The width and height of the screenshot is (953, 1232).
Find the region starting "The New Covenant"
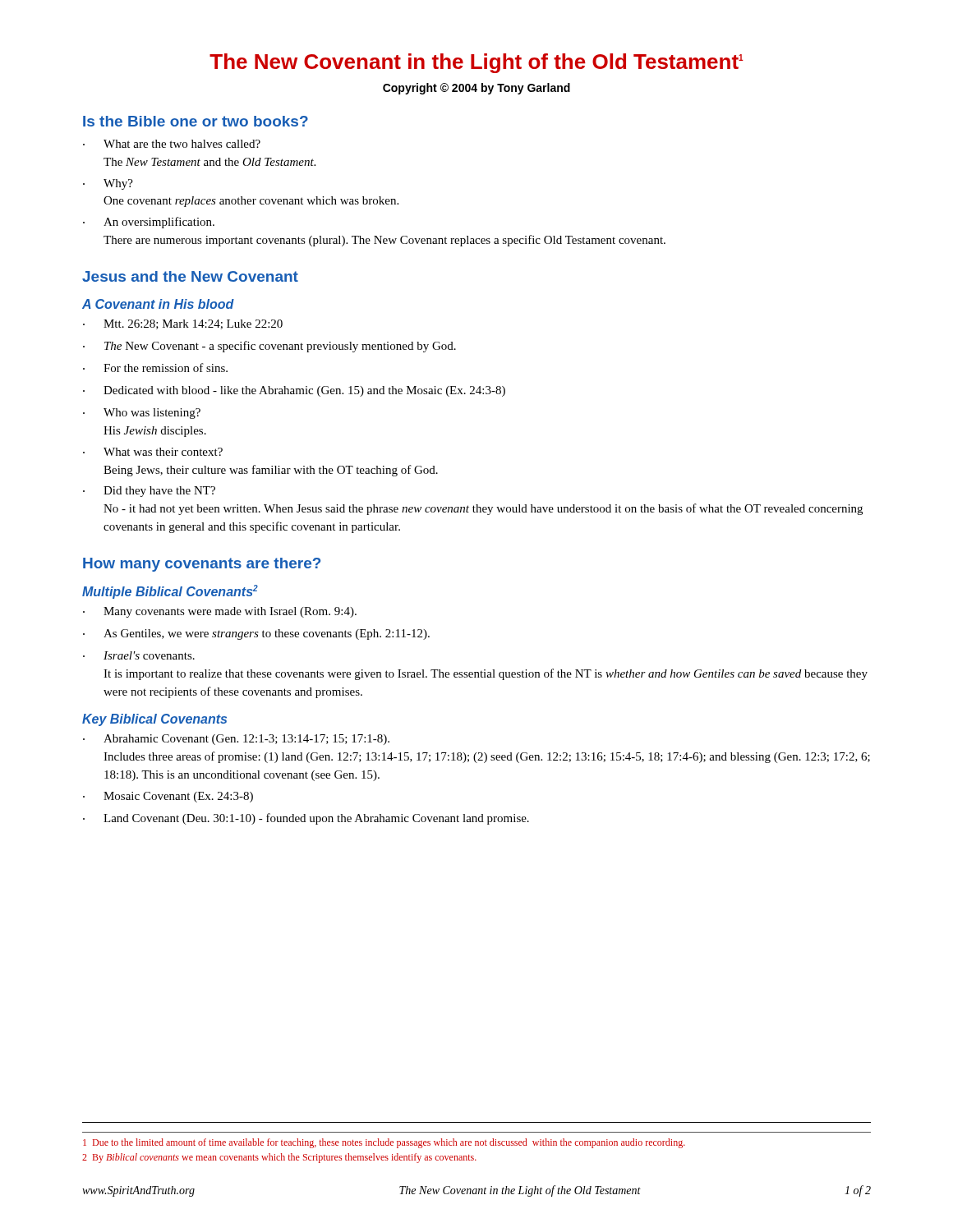pos(476,62)
